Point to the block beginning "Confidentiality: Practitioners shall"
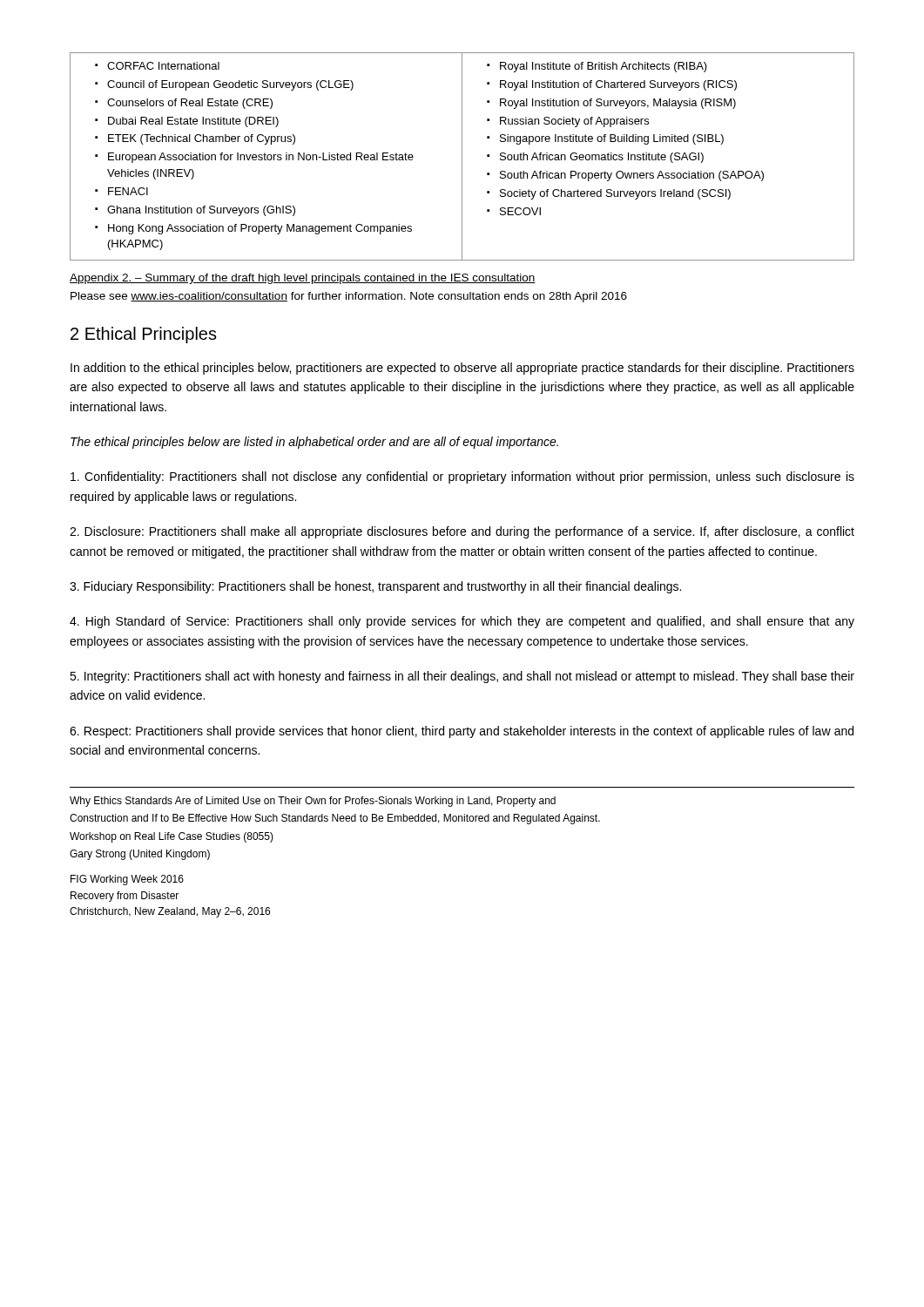 [462, 487]
